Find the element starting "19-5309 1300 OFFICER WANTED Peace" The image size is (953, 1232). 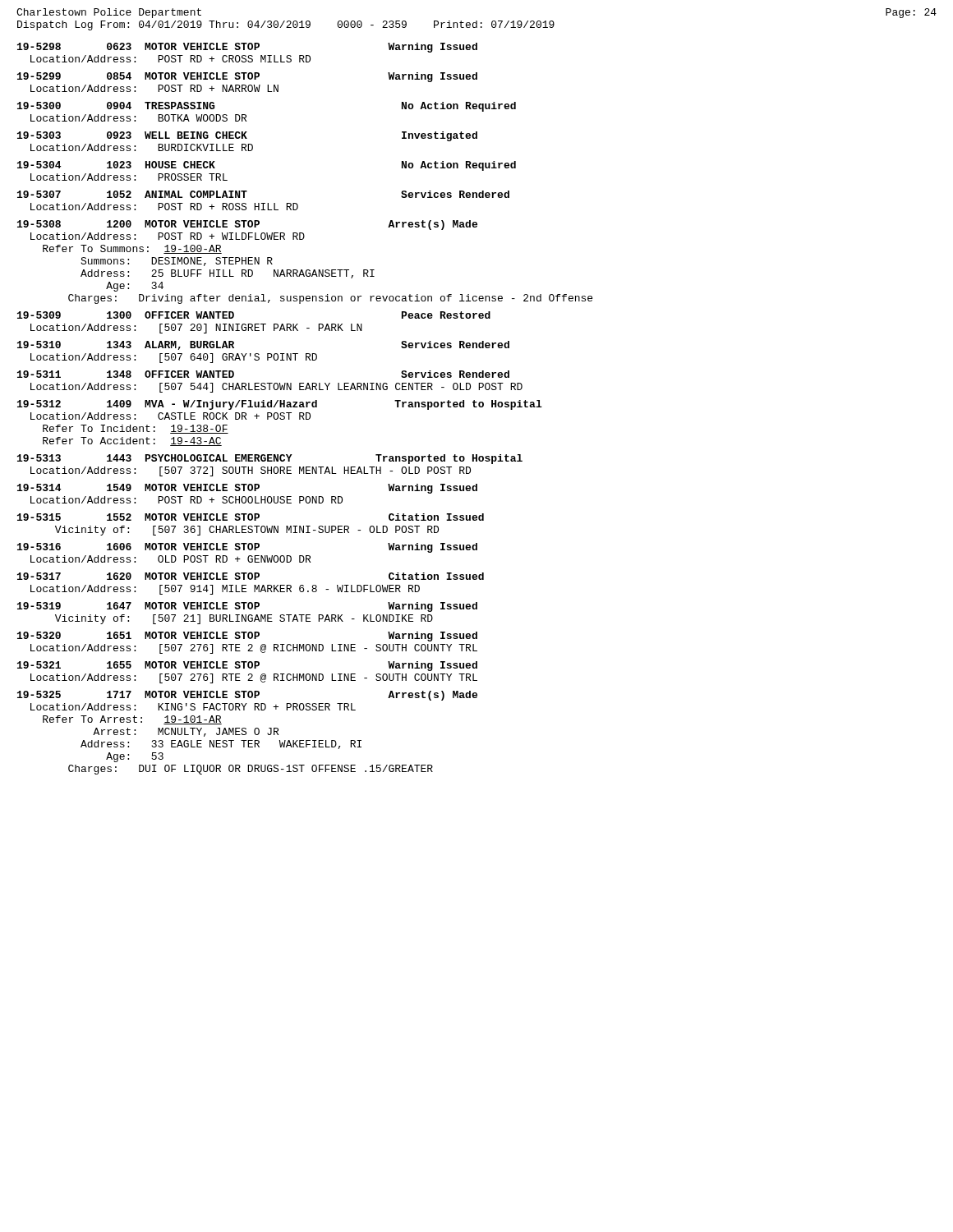(476, 322)
